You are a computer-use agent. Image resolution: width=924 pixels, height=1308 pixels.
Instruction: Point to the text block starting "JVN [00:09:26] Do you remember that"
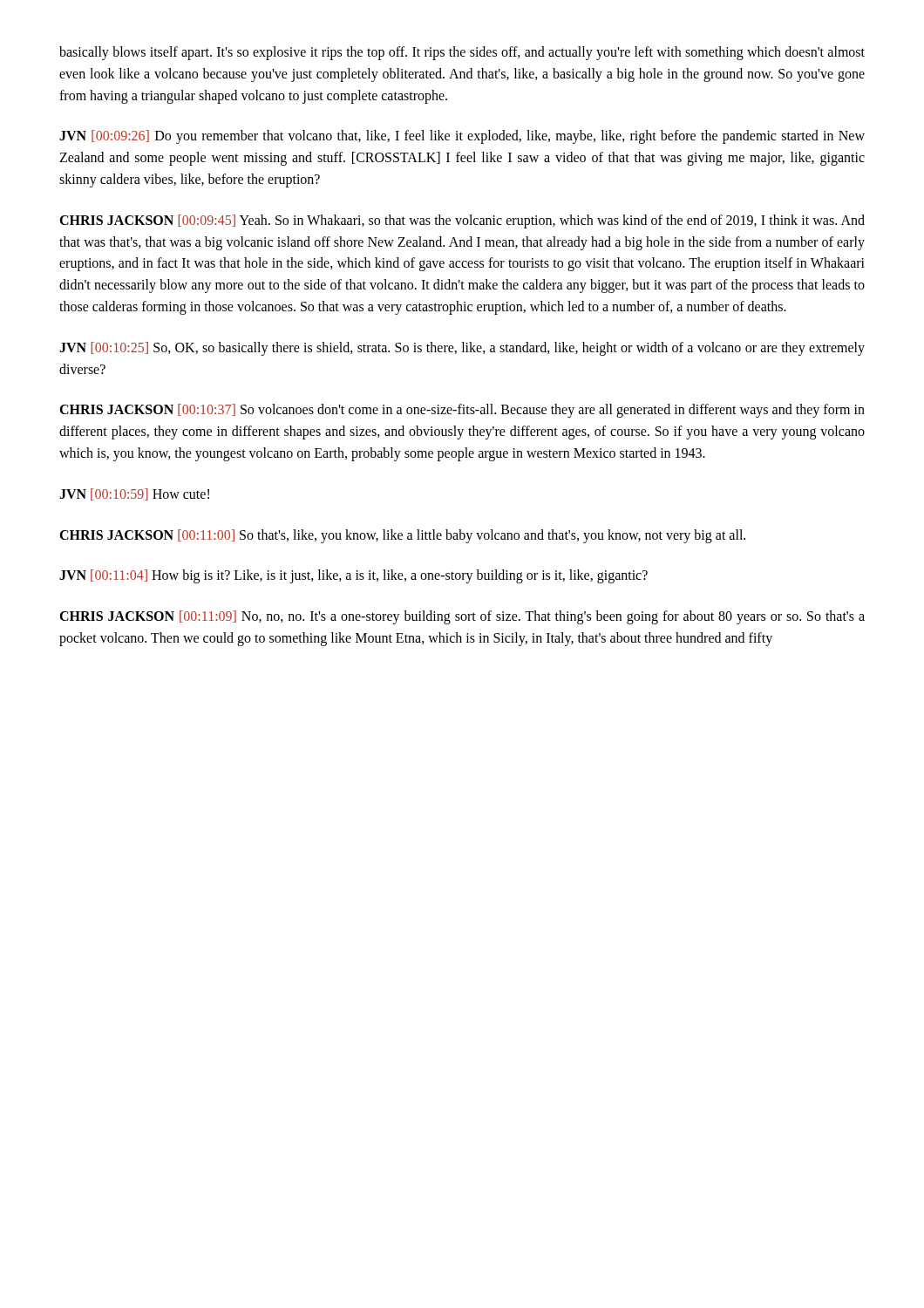click(x=462, y=158)
